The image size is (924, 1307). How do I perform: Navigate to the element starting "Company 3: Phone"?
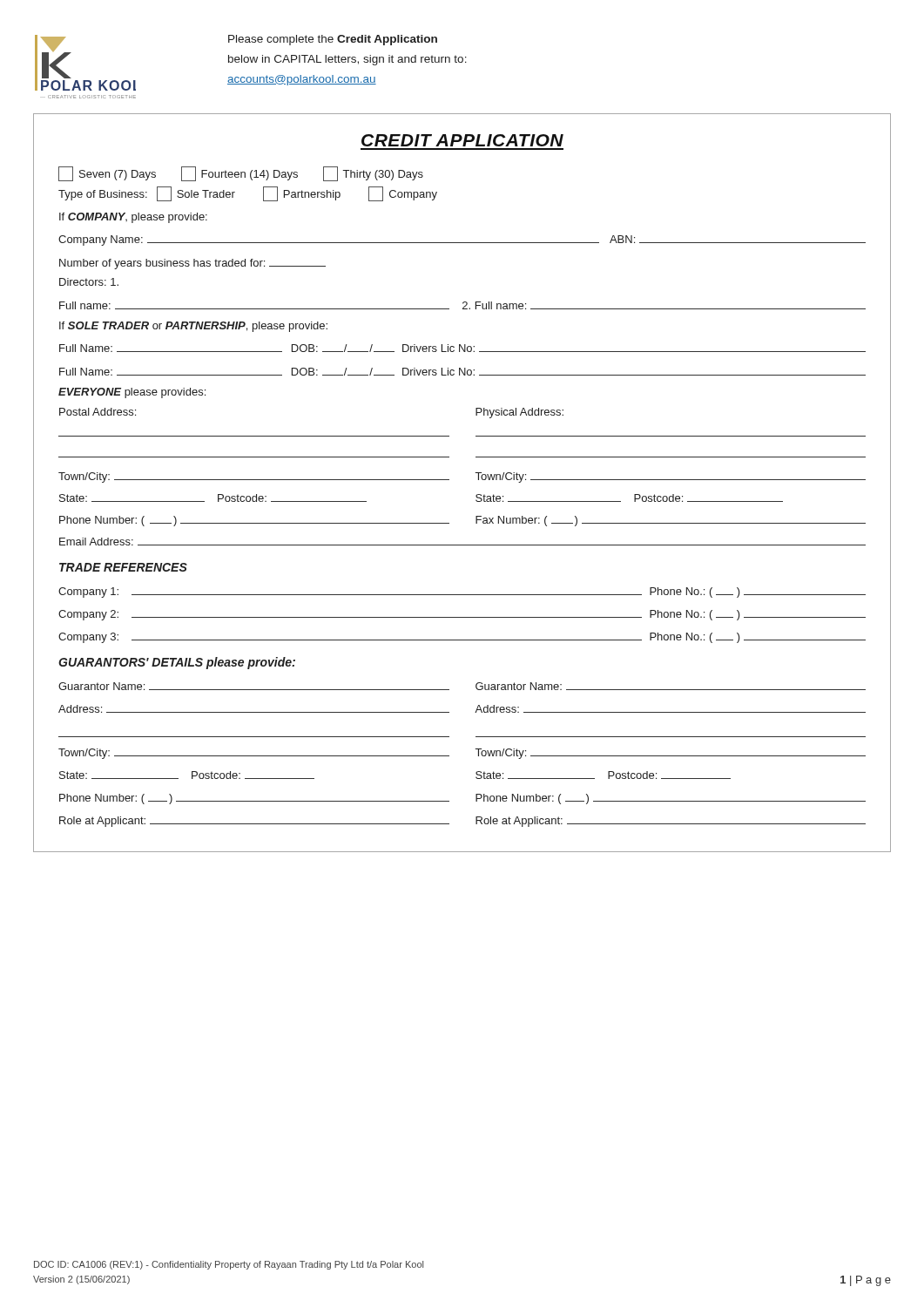tap(462, 634)
